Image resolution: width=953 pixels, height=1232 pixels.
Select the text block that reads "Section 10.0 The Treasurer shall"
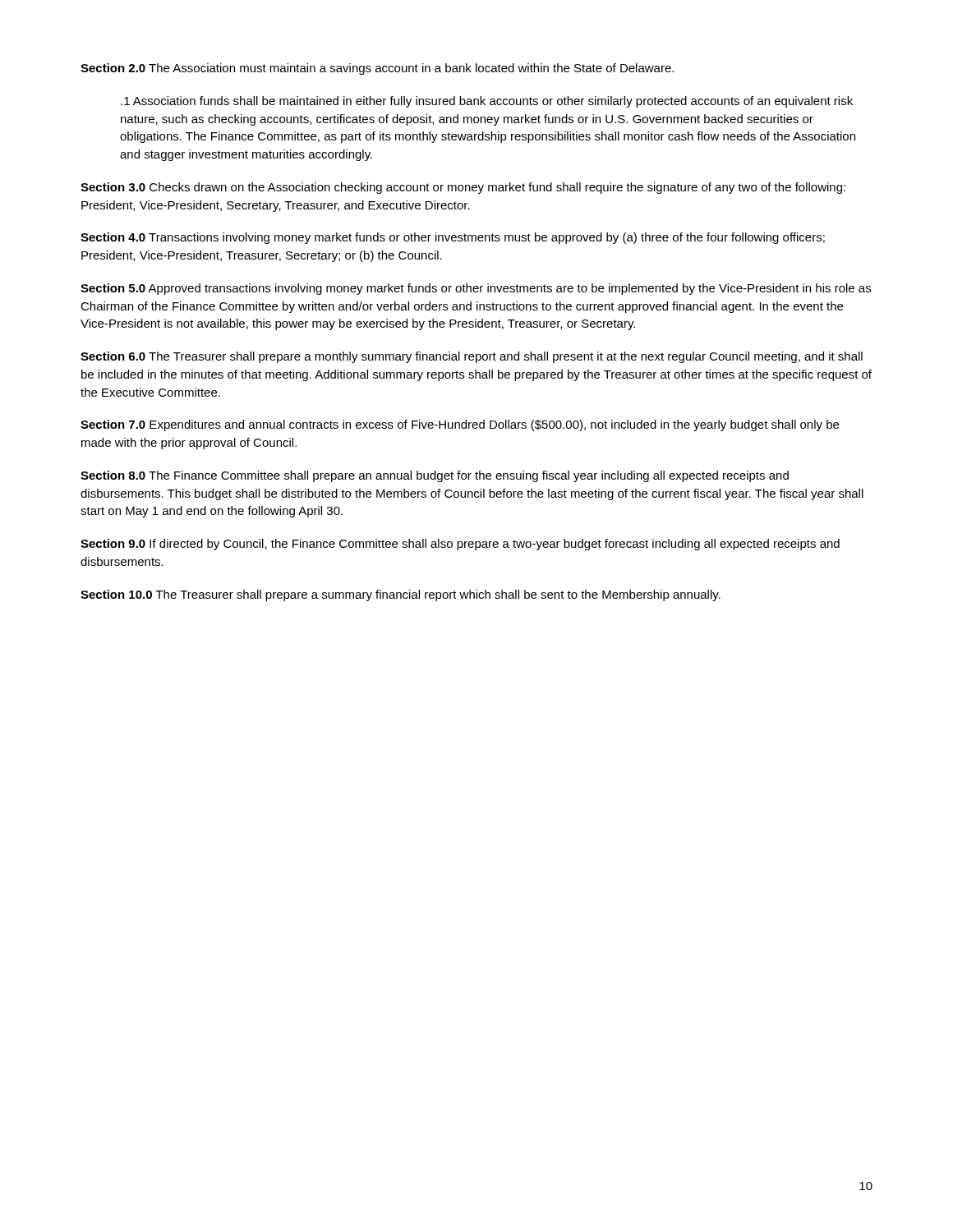[476, 594]
